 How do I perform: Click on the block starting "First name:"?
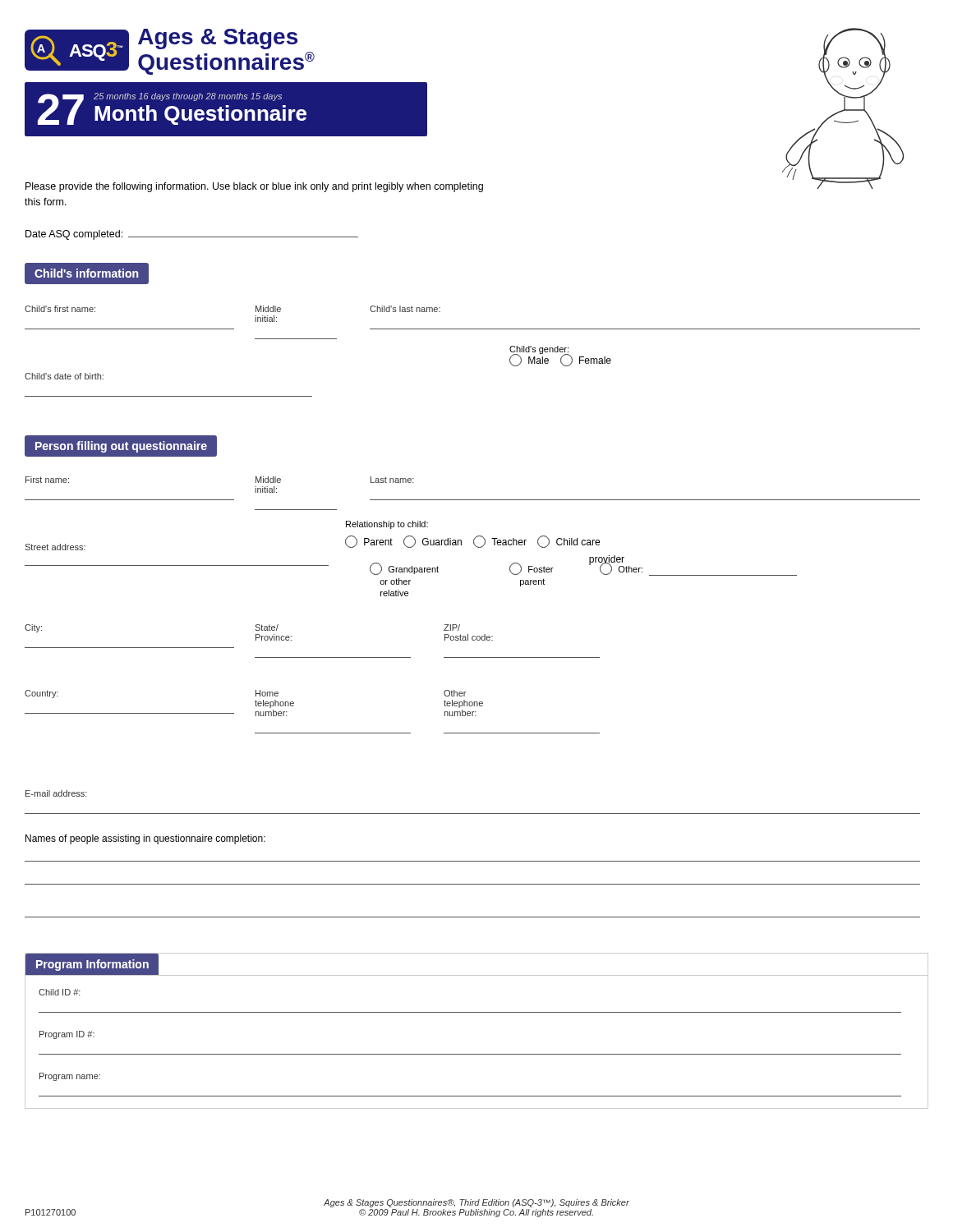[x=47, y=480]
